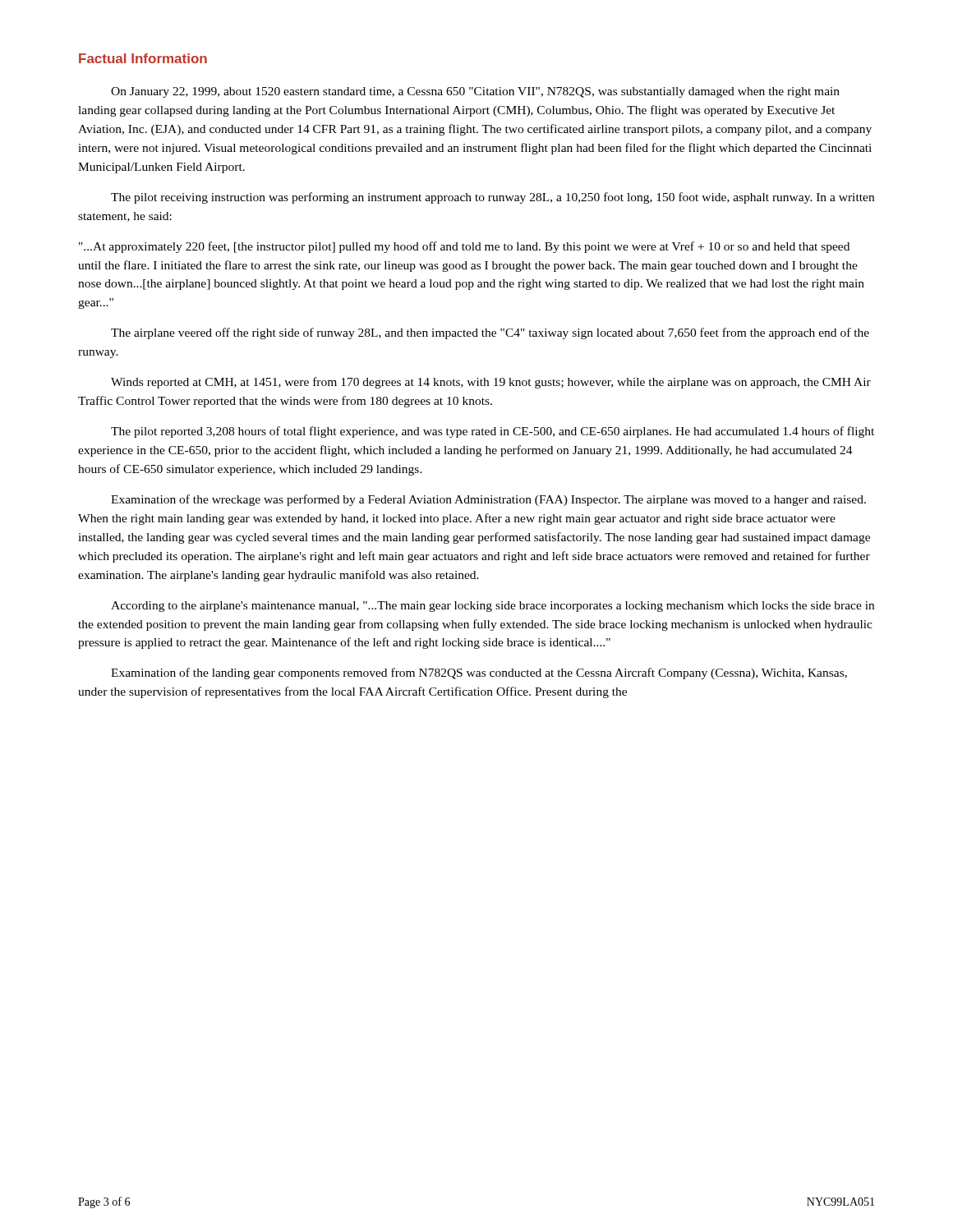Viewport: 953px width, 1232px height.
Task: Point to the passage starting "On January 22, 1999, about 1520"
Action: pos(475,128)
